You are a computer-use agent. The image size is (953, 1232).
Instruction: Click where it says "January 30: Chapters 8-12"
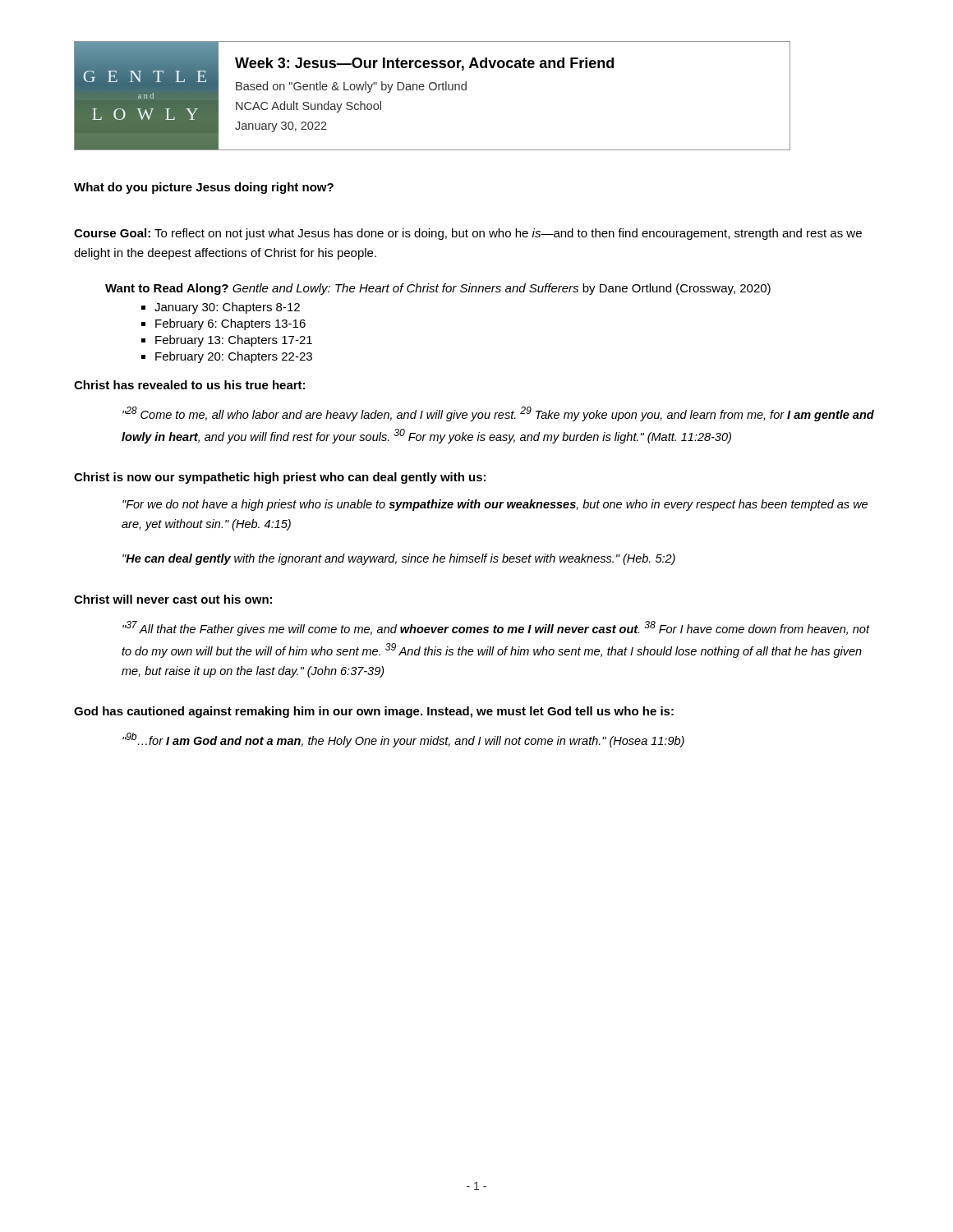(x=227, y=307)
